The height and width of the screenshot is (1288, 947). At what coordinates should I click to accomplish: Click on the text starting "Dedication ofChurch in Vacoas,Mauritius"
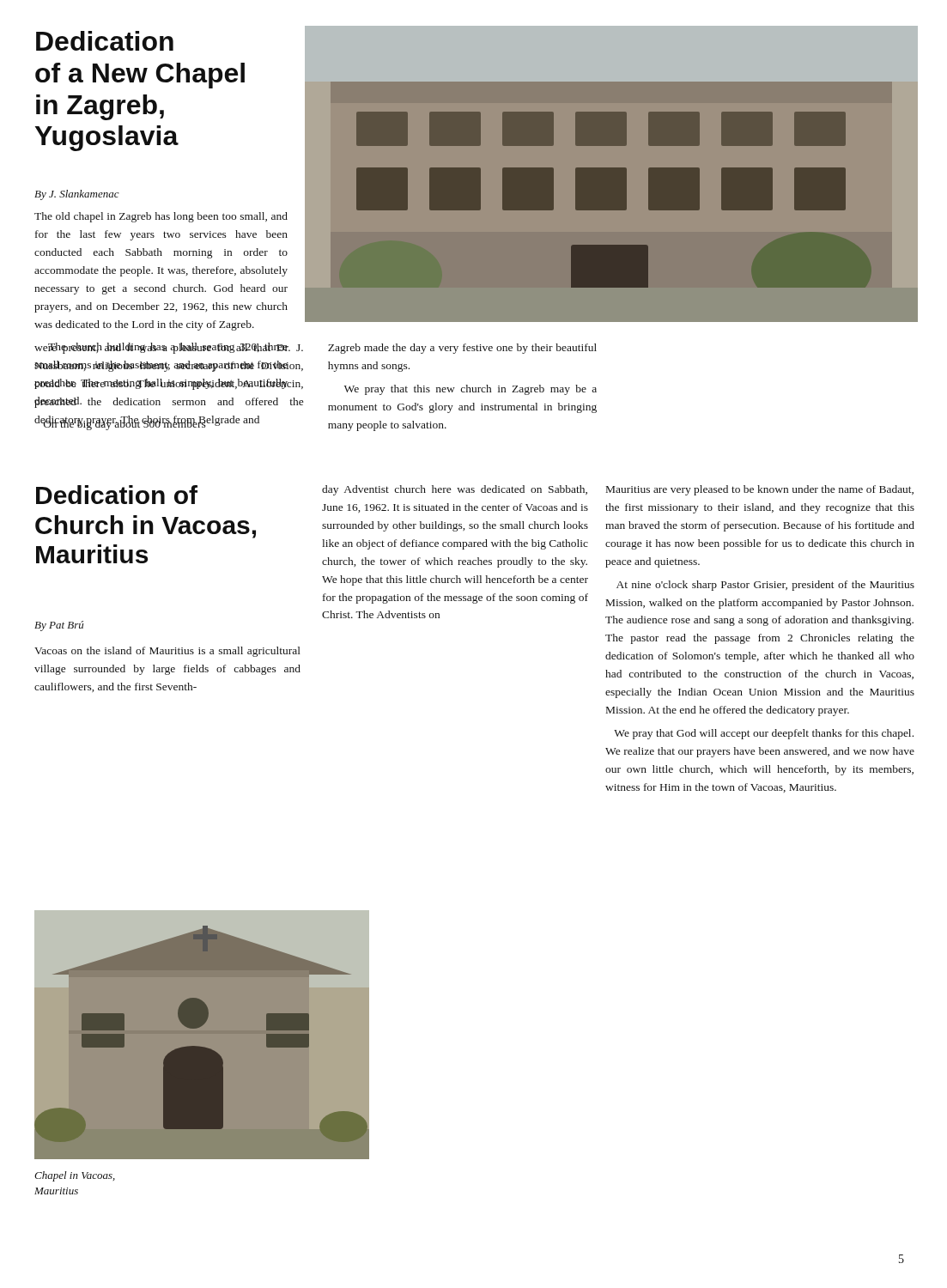point(167,525)
